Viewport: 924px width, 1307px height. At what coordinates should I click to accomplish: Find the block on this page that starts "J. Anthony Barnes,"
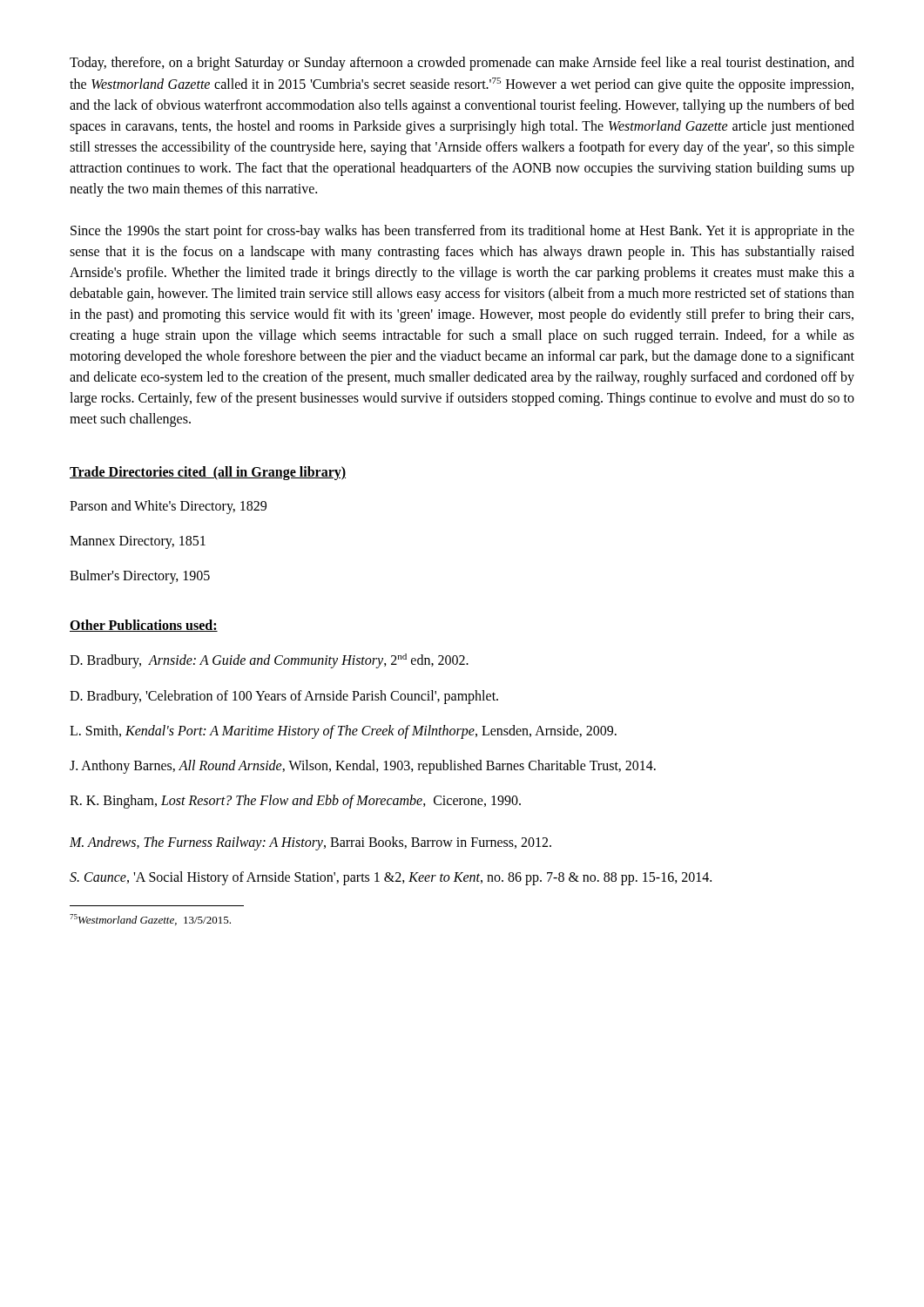(x=363, y=765)
